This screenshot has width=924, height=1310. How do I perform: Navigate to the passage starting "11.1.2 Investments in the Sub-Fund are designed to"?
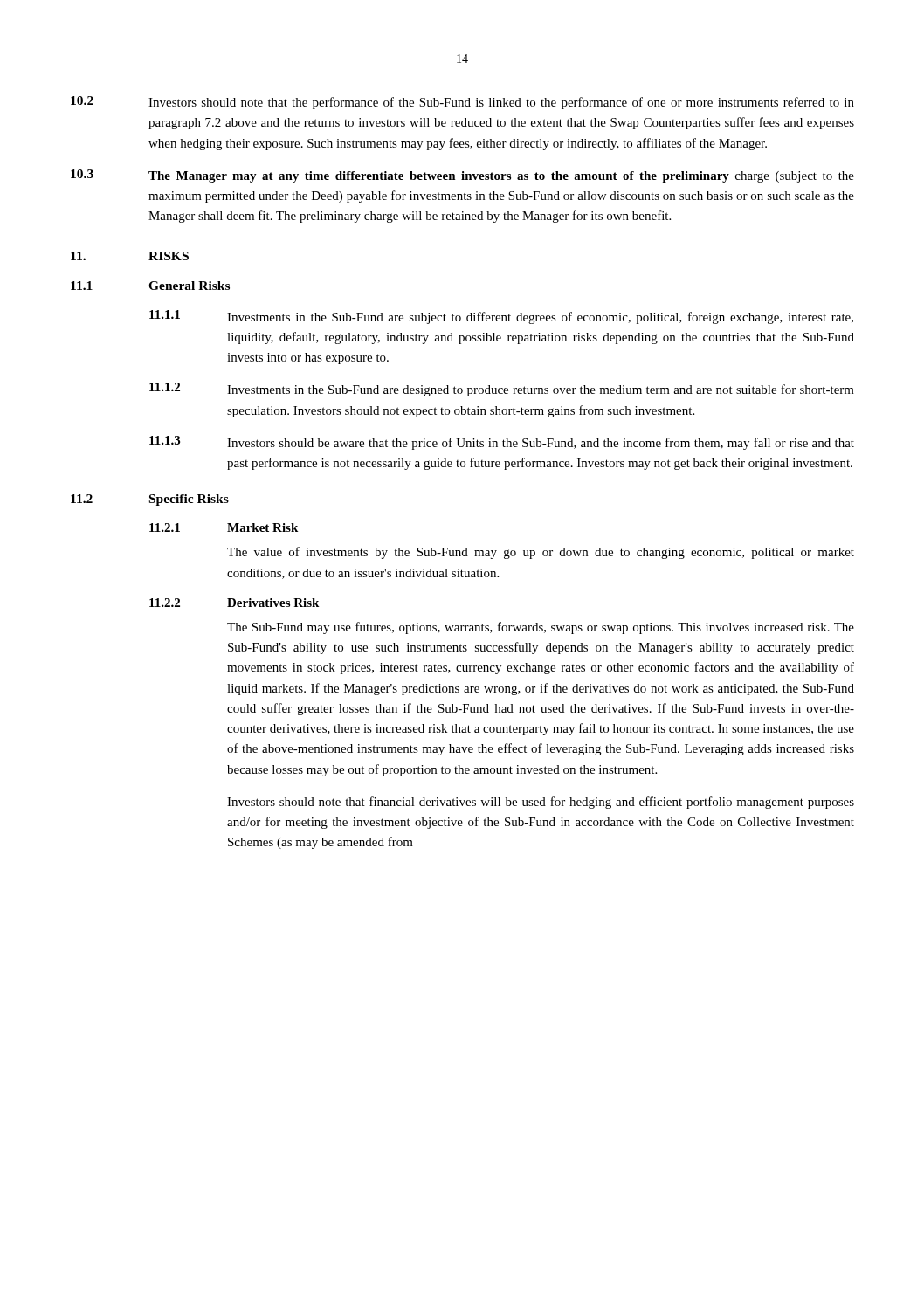(x=501, y=400)
